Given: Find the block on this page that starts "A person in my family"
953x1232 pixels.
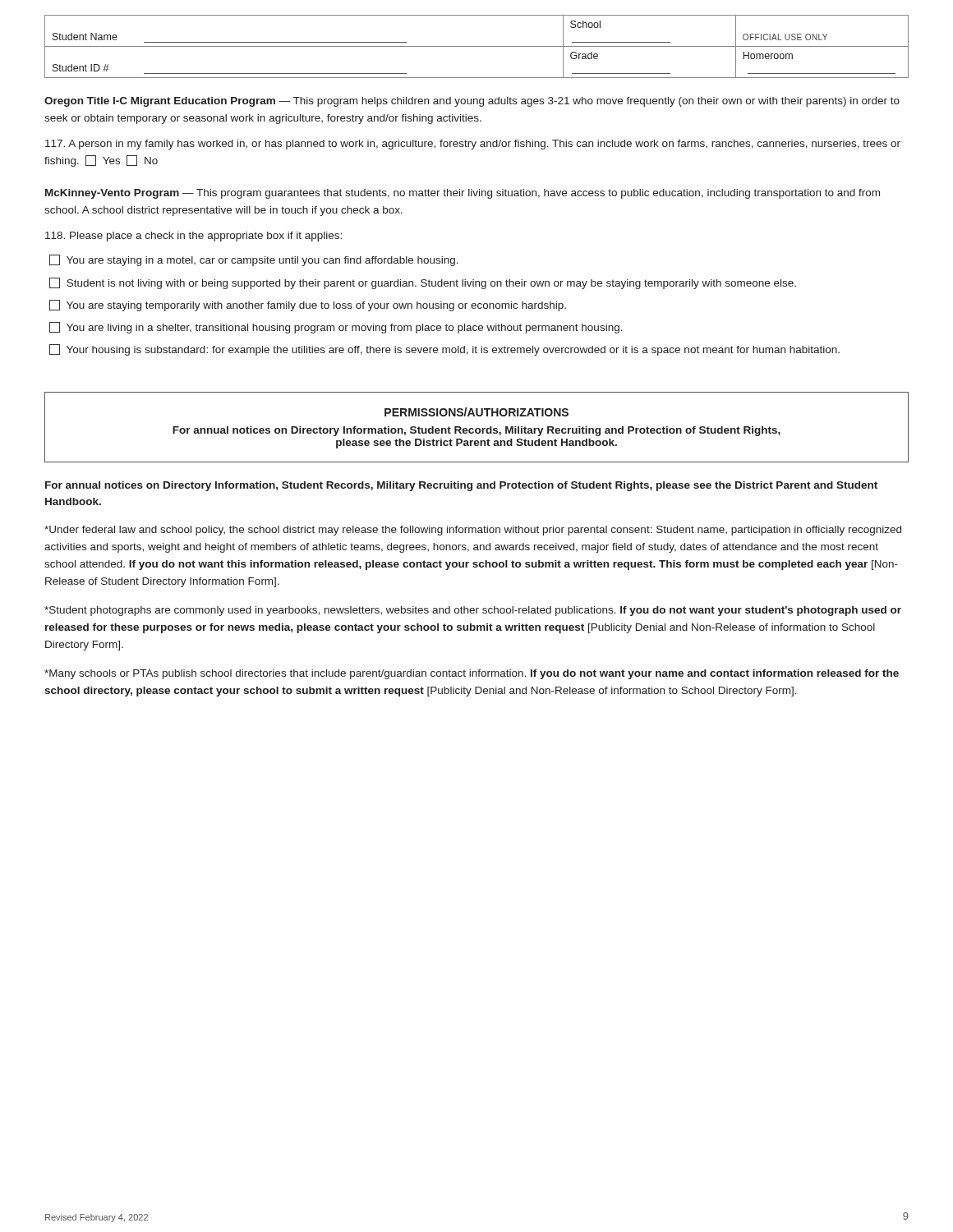Looking at the screenshot, I should click(472, 152).
